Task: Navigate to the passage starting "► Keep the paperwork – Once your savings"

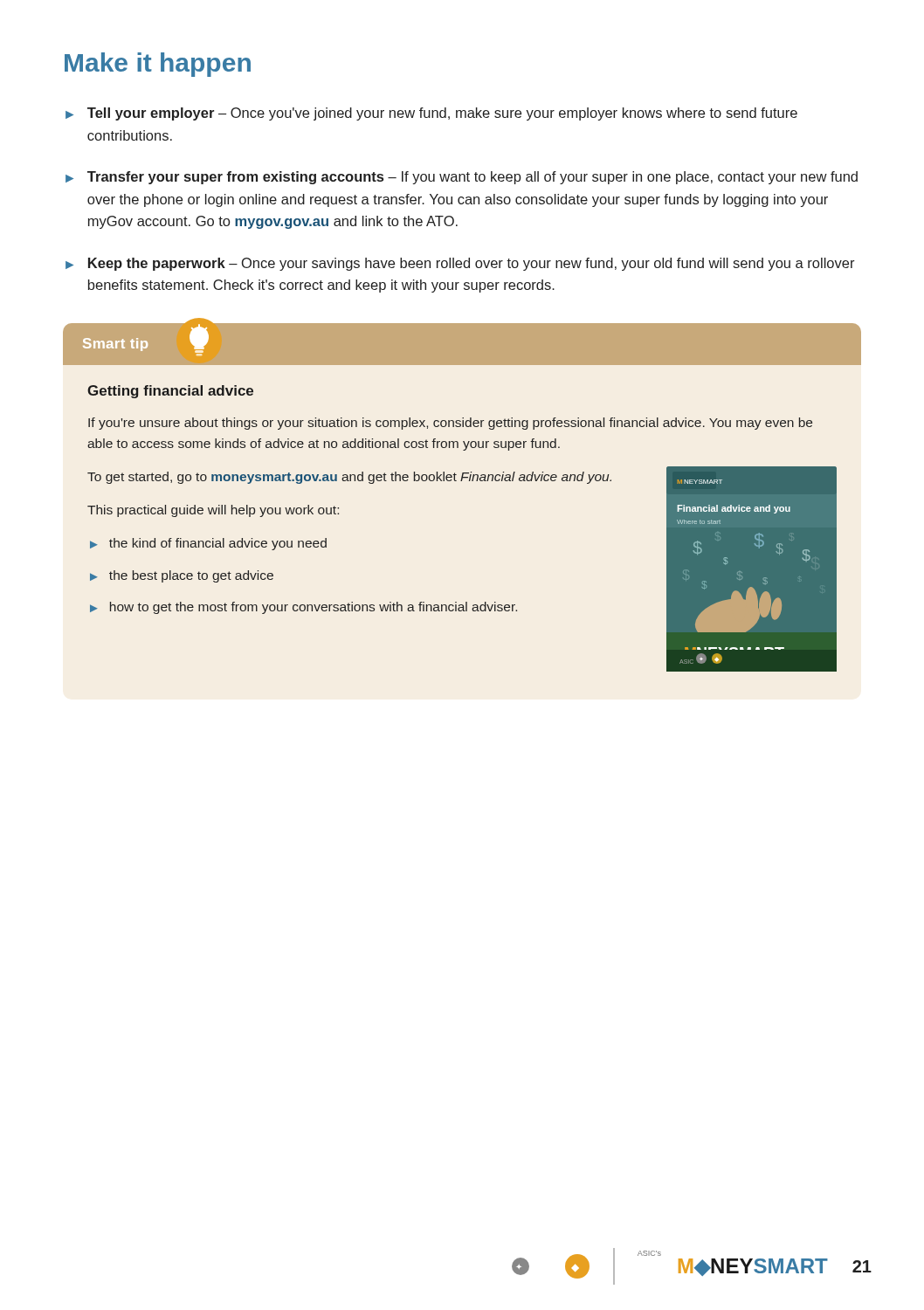Action: [x=462, y=275]
